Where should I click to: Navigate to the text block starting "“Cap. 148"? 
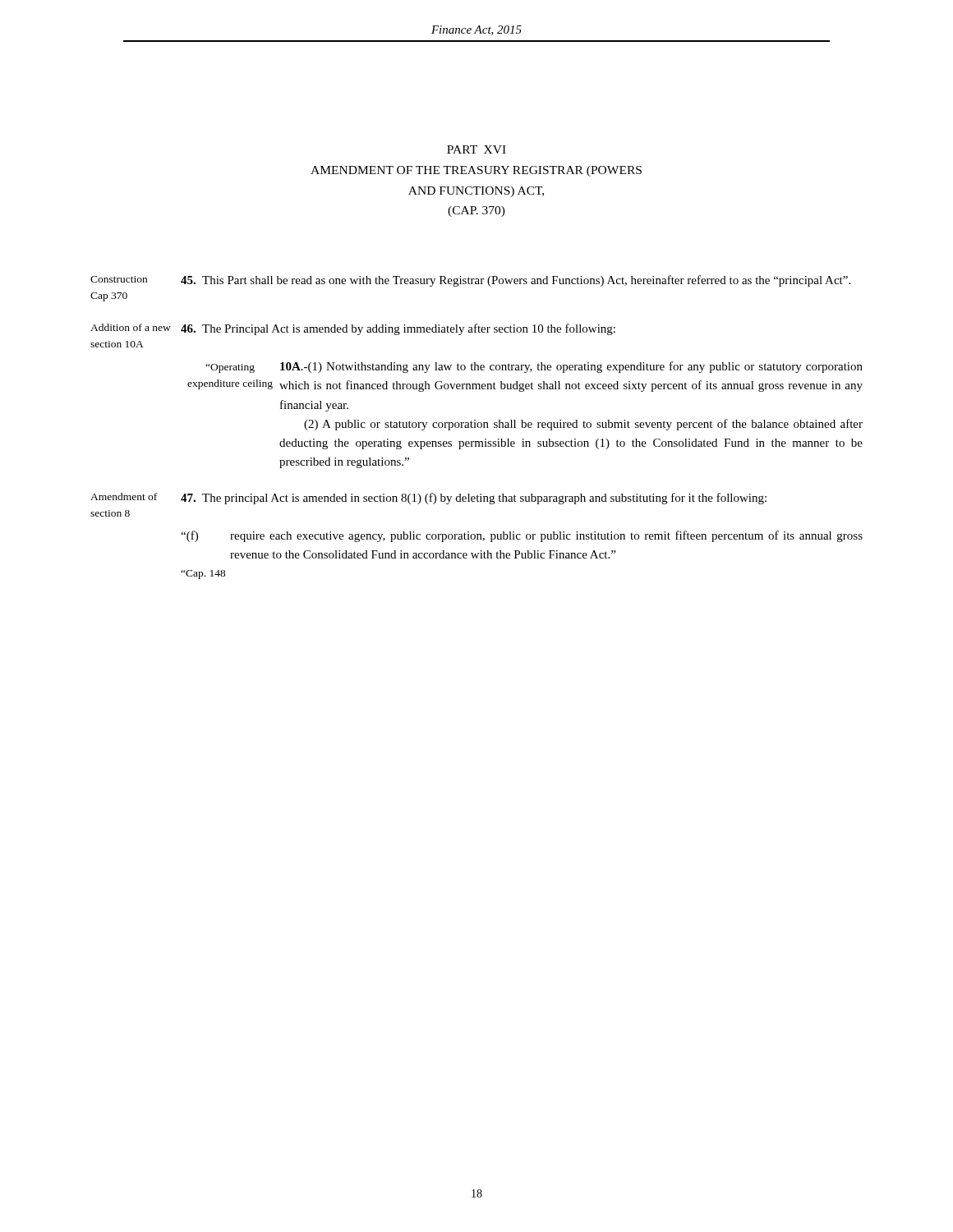[x=203, y=573]
